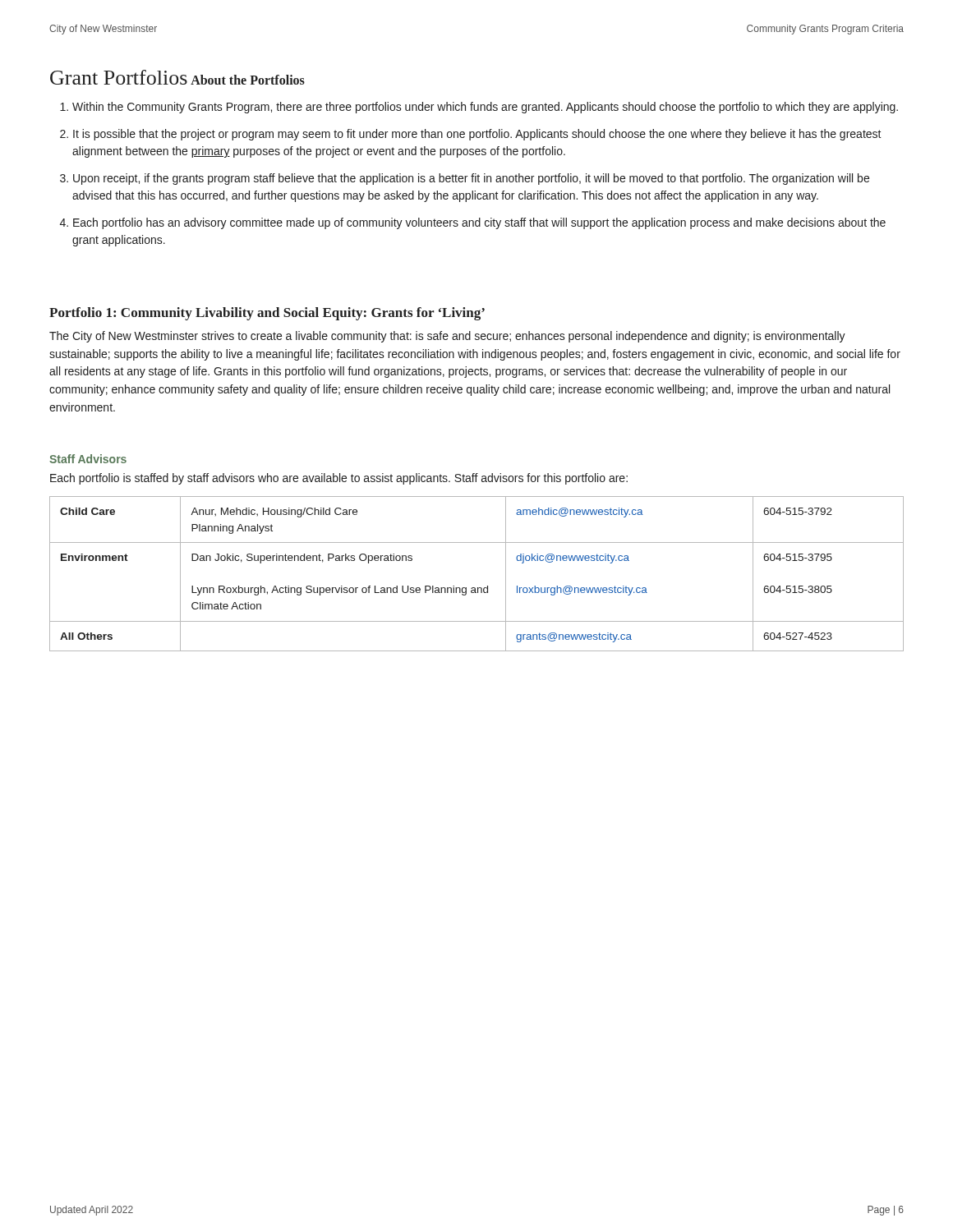Select the text block that reads "The City of New"
Screen dimensions: 1232x953
[475, 372]
